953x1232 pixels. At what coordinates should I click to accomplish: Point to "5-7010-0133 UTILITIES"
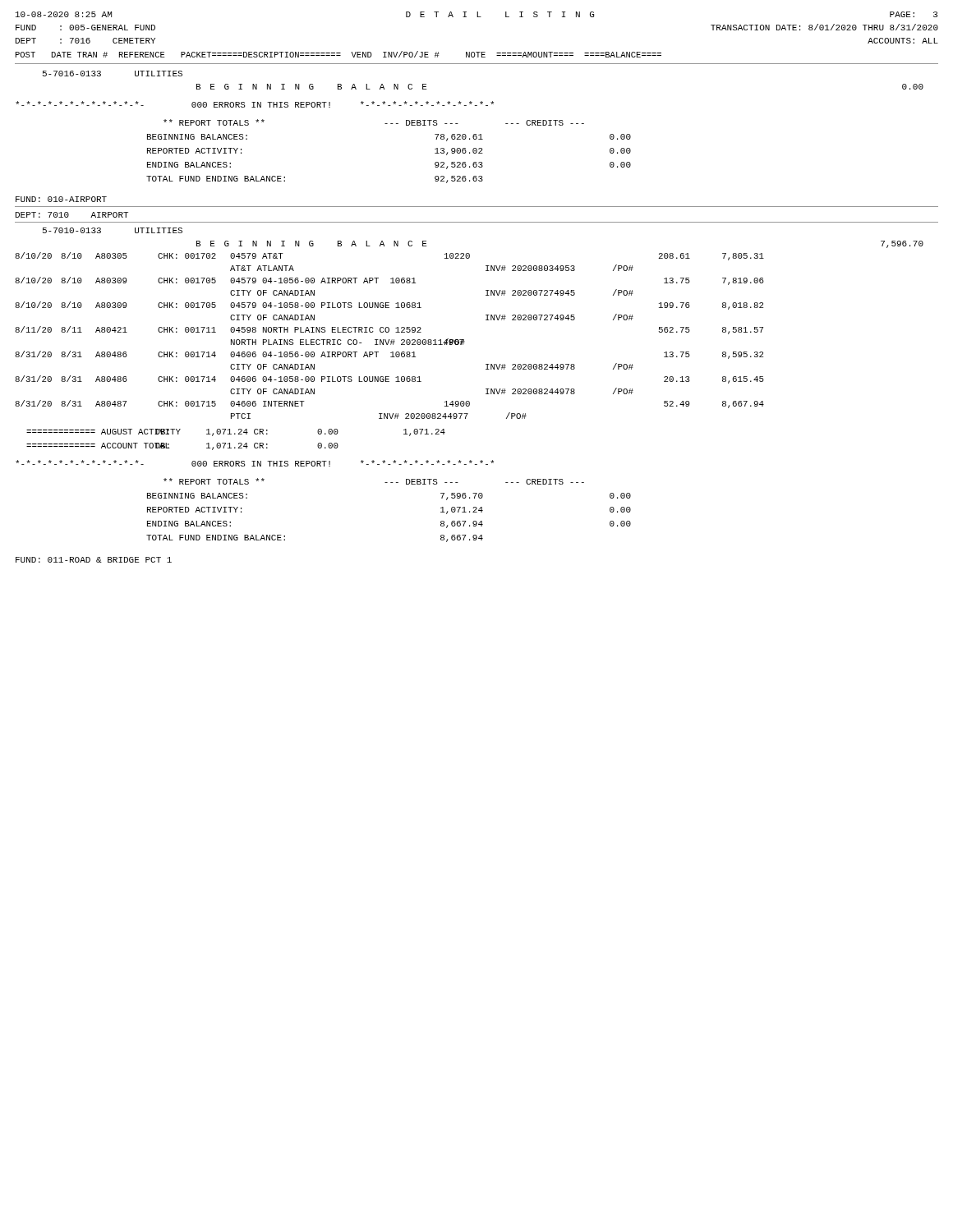point(99,231)
